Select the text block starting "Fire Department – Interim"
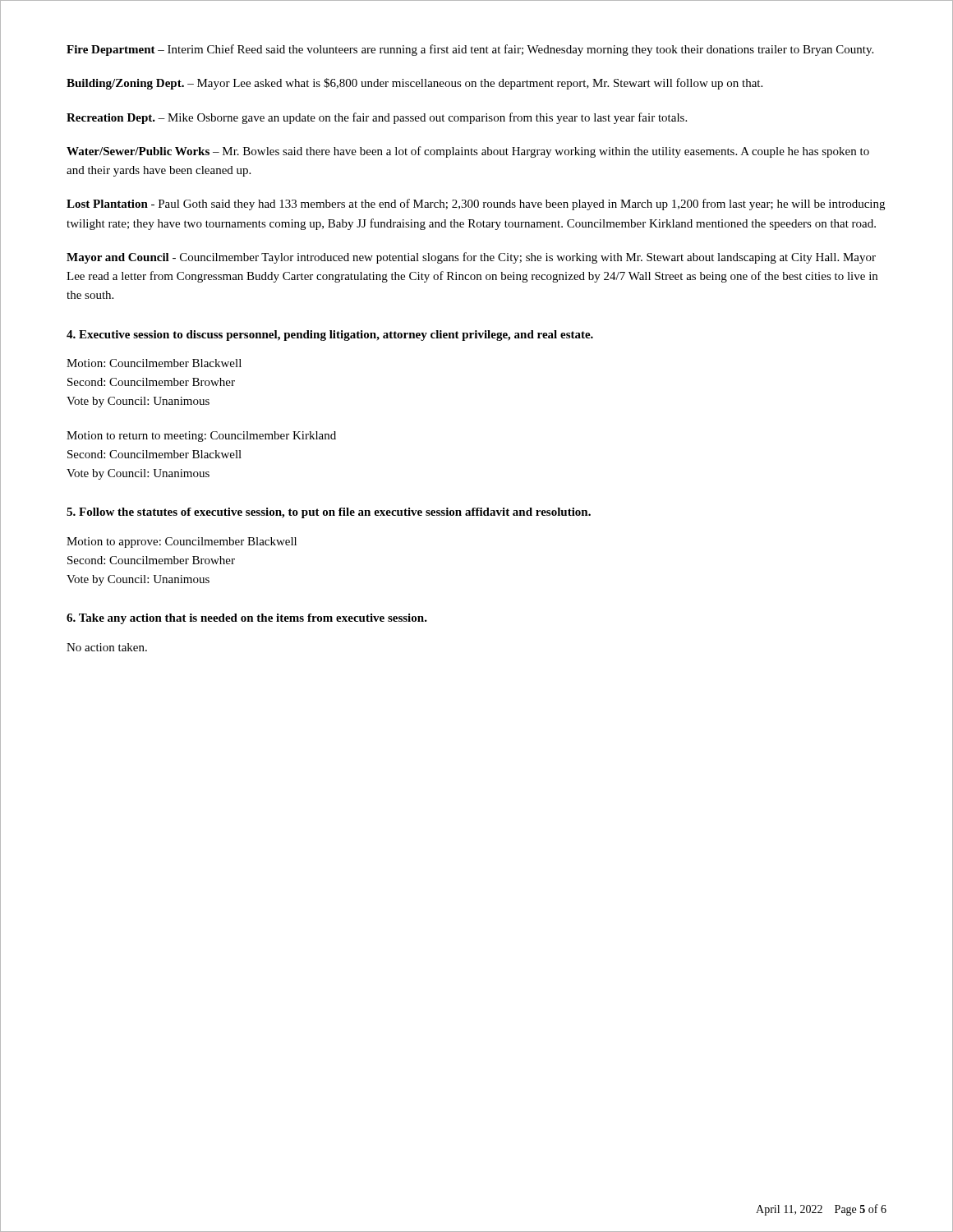 point(470,49)
